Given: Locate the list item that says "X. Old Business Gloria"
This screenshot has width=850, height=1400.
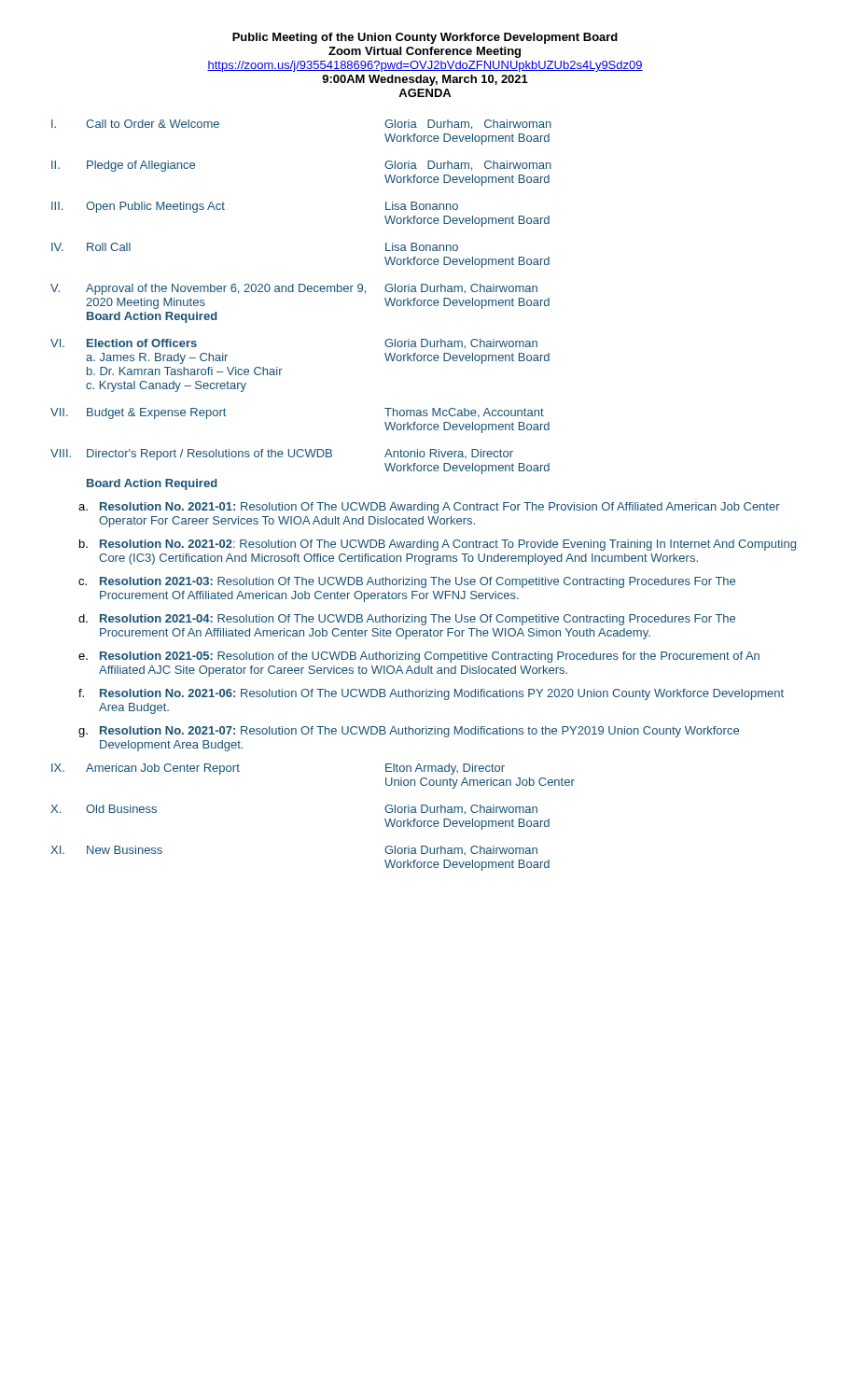Looking at the screenshot, I should click(425, 816).
